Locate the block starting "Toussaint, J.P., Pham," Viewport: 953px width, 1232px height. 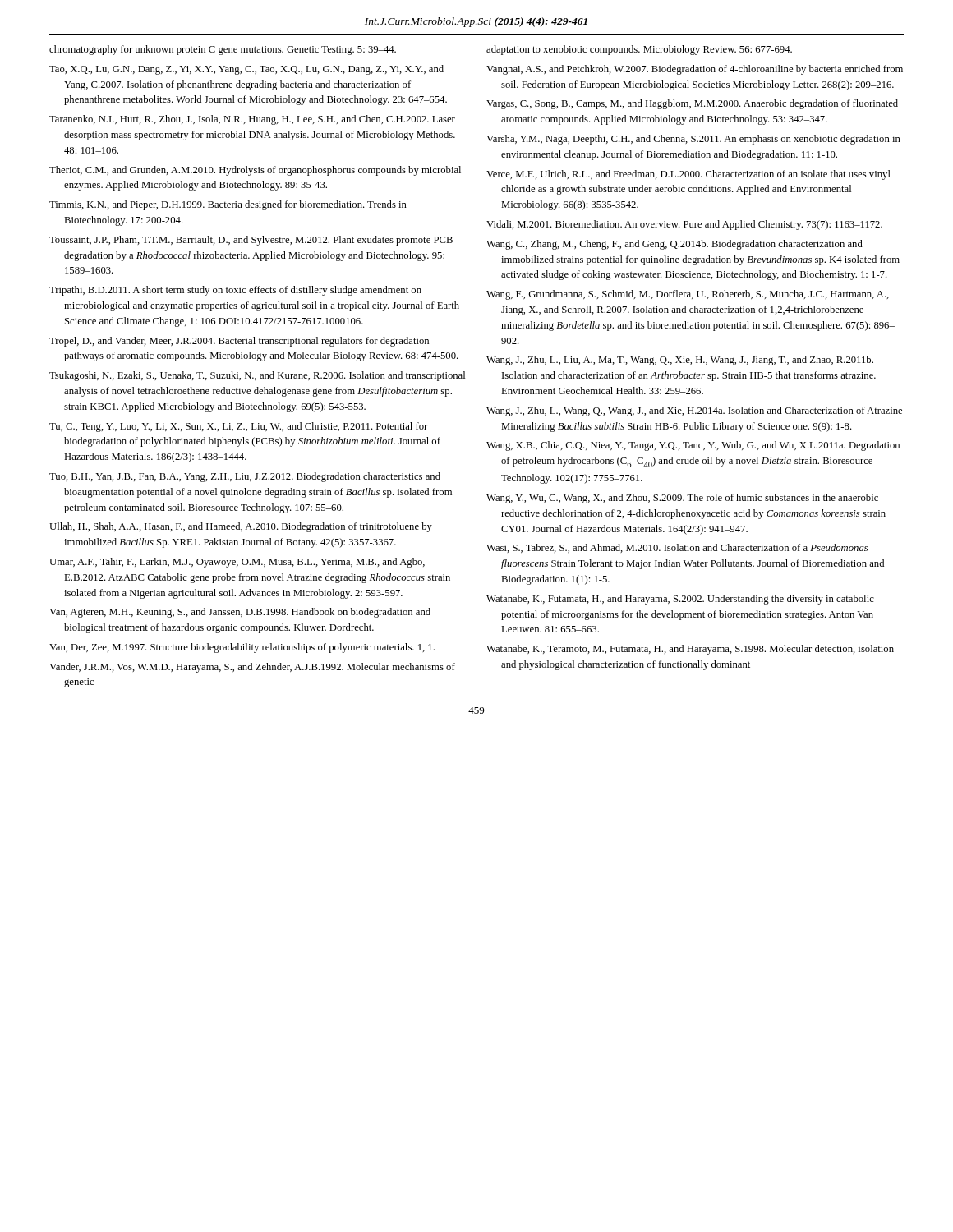251,255
